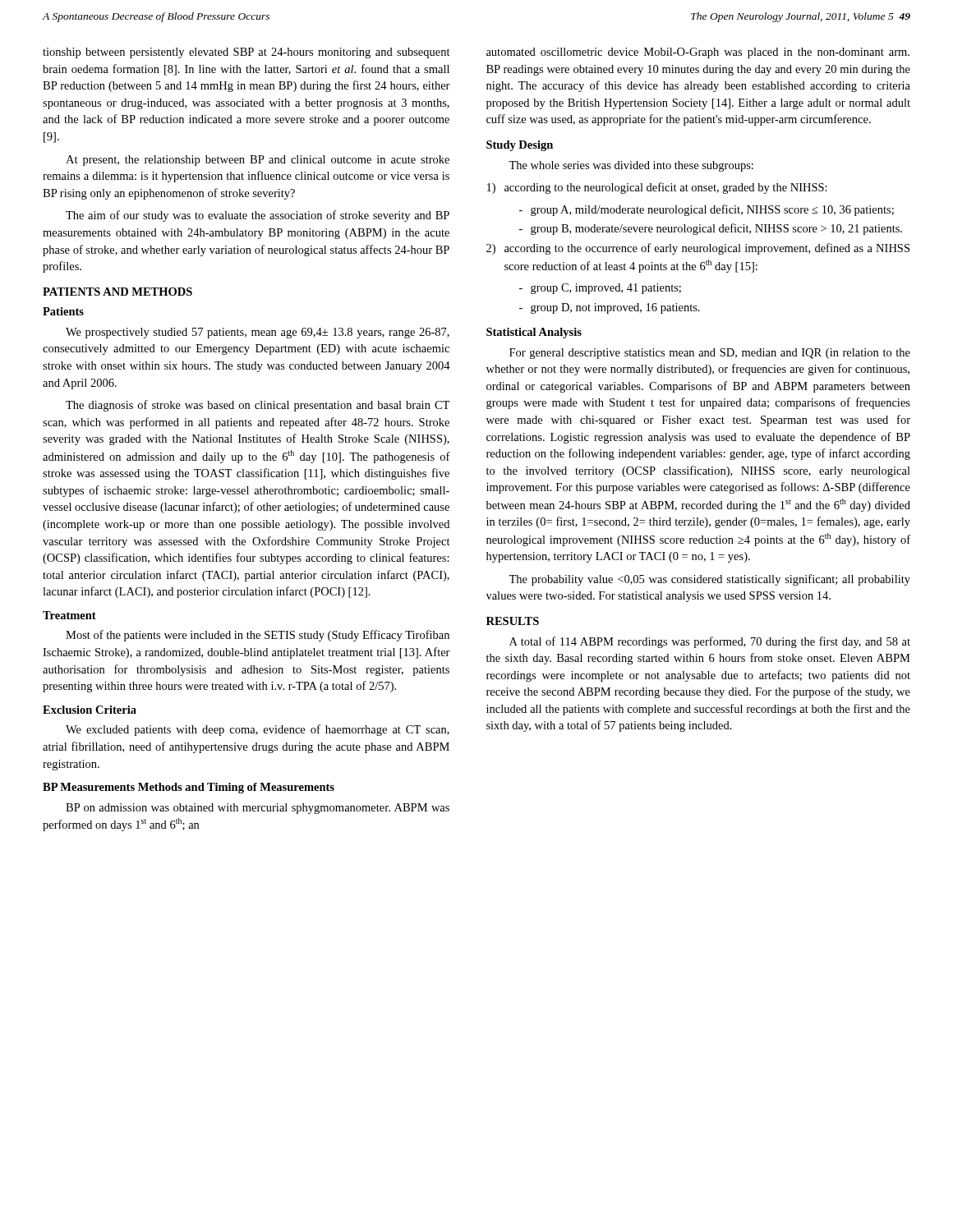The width and height of the screenshot is (953, 1232).
Task: Locate the block of text that opens with "group A, mild/moderate neurological deficit,"
Action: pyautogui.click(x=715, y=210)
